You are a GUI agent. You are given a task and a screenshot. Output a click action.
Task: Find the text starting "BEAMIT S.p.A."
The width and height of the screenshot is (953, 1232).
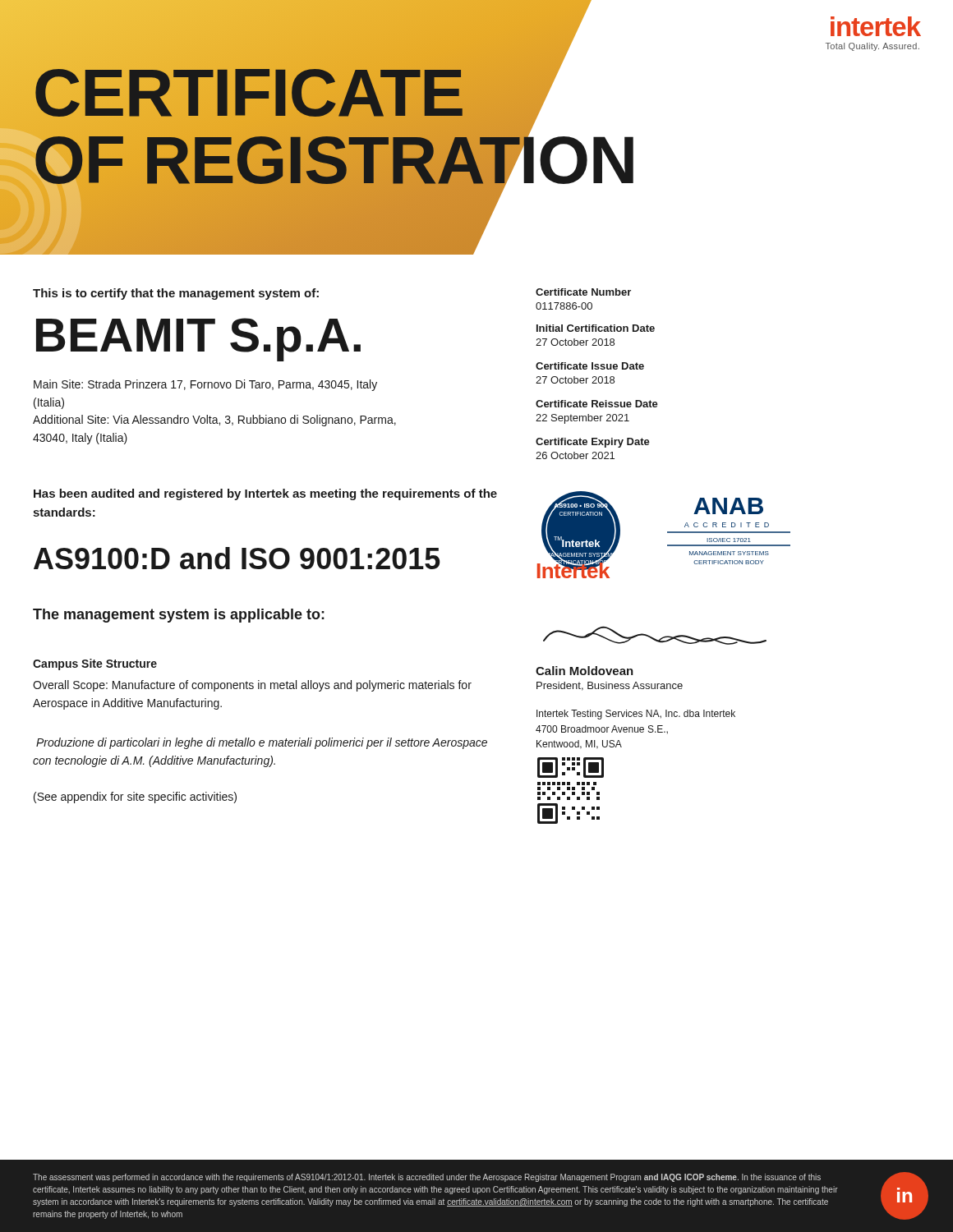click(x=269, y=335)
